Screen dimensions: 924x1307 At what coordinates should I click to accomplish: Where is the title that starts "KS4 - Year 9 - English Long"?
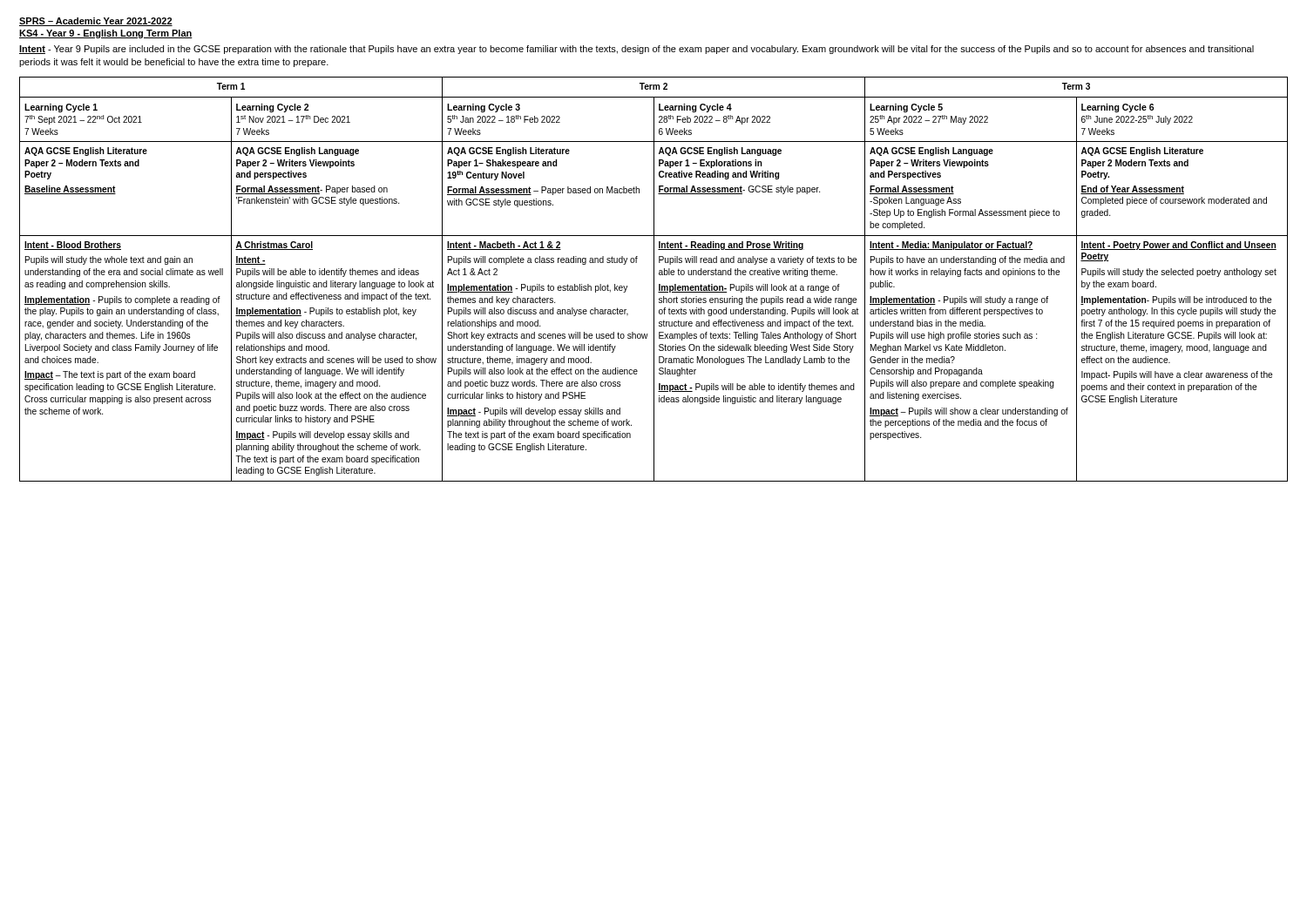point(106,33)
